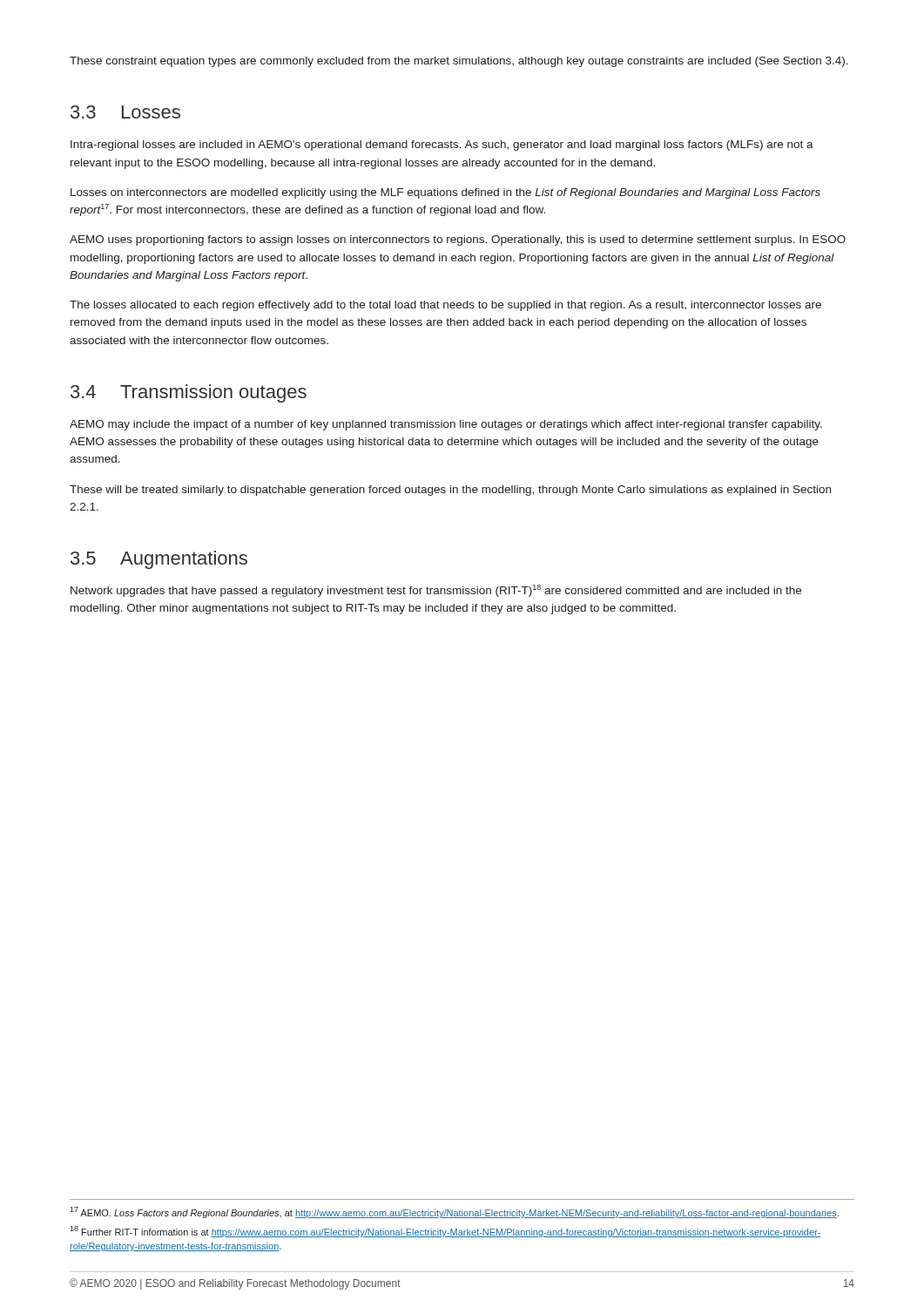Select the text starting "Intra-regional losses are included"
The height and width of the screenshot is (1307, 924).
462,154
